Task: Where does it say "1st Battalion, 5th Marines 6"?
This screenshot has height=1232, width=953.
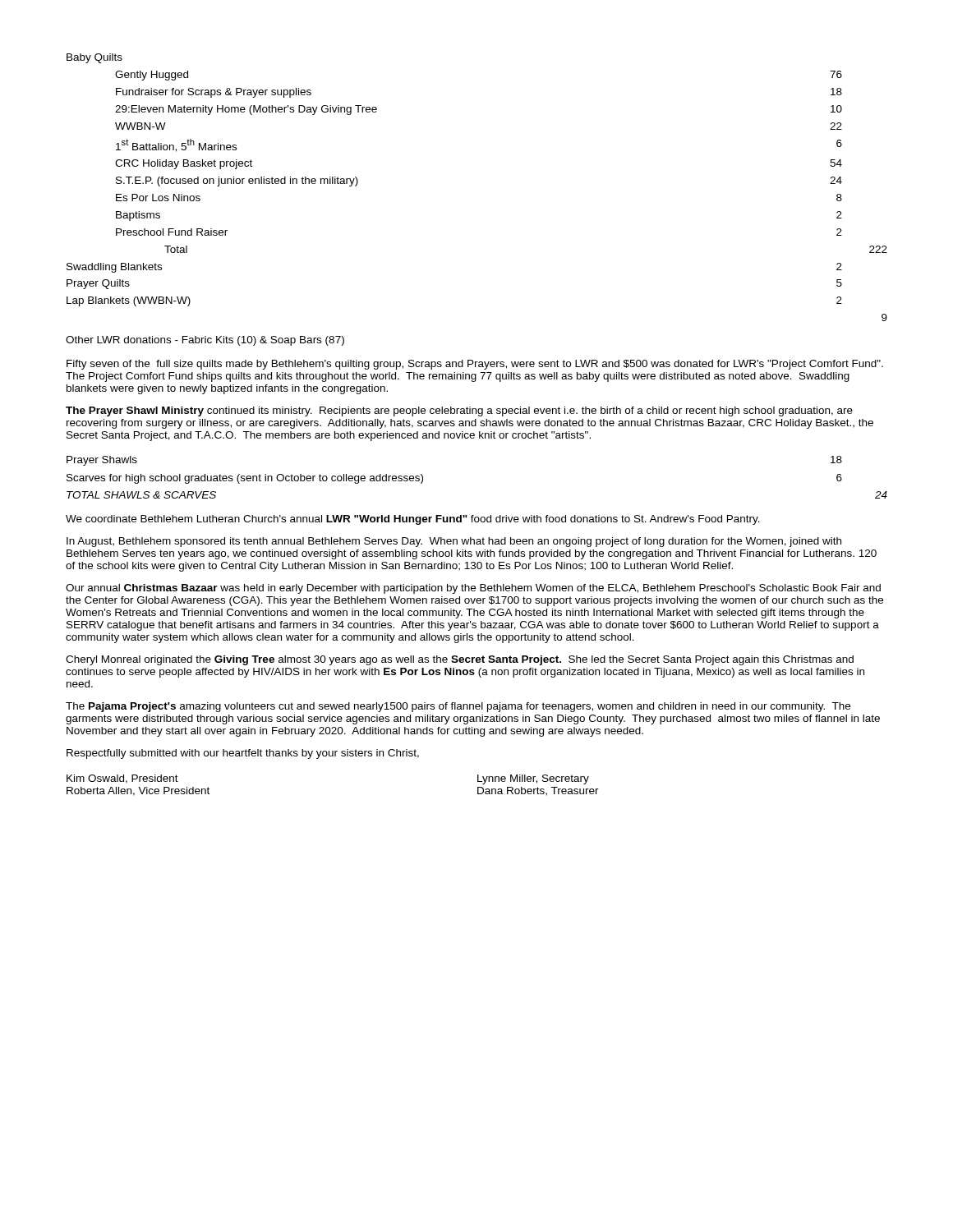Action: pyautogui.click(x=171, y=145)
